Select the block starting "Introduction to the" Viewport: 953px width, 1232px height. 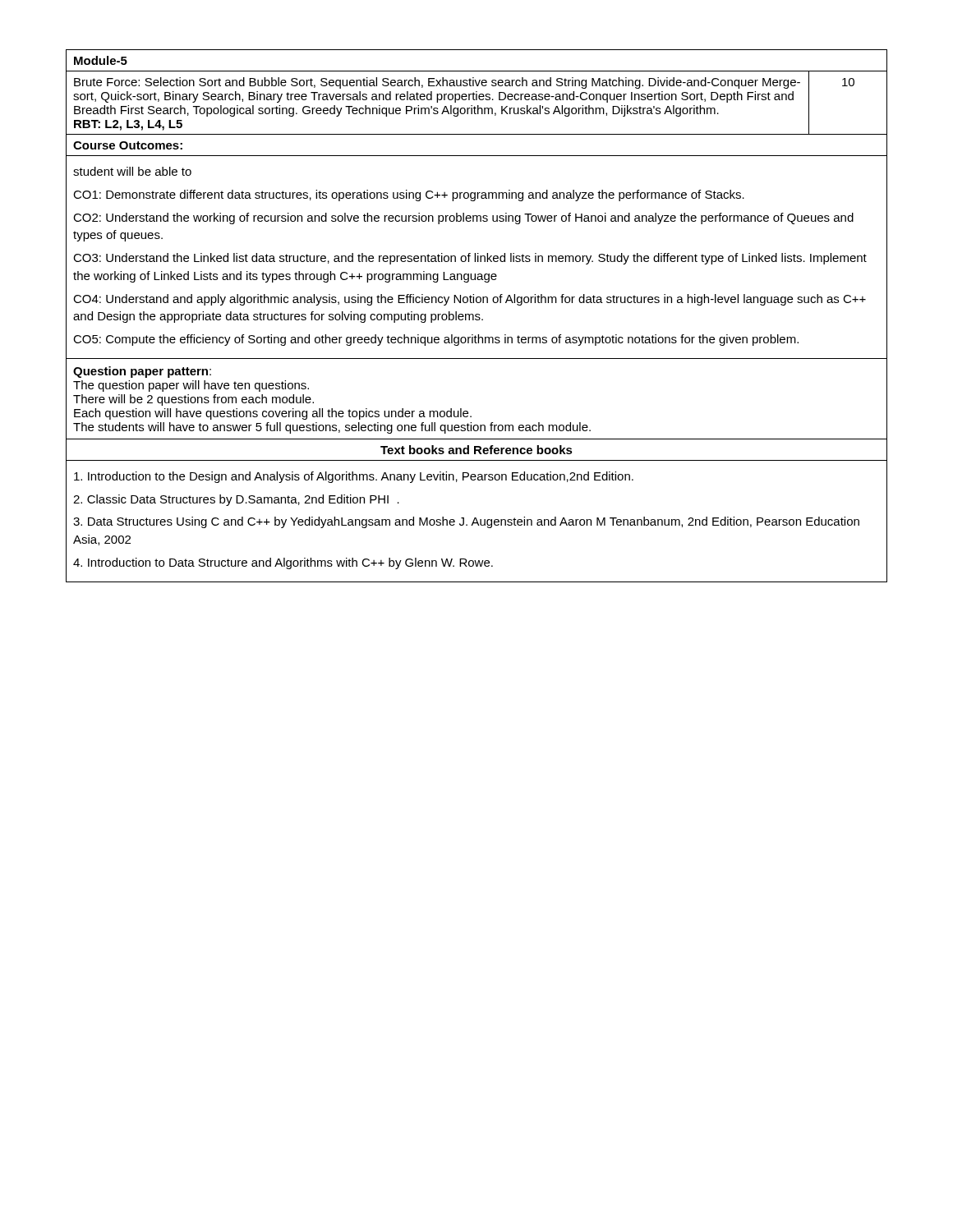coord(476,519)
